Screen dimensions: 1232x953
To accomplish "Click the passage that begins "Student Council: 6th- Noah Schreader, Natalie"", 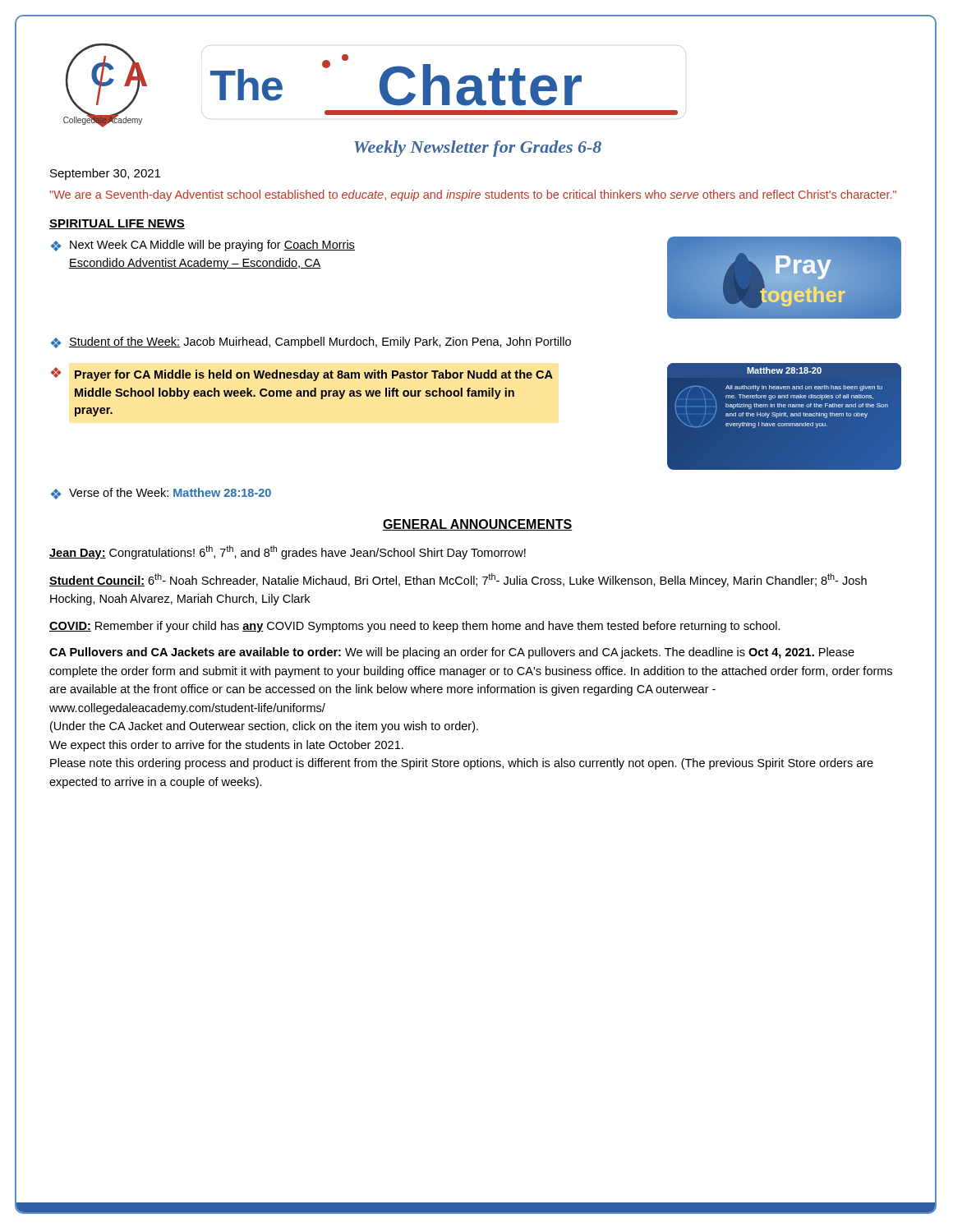I will [x=458, y=589].
